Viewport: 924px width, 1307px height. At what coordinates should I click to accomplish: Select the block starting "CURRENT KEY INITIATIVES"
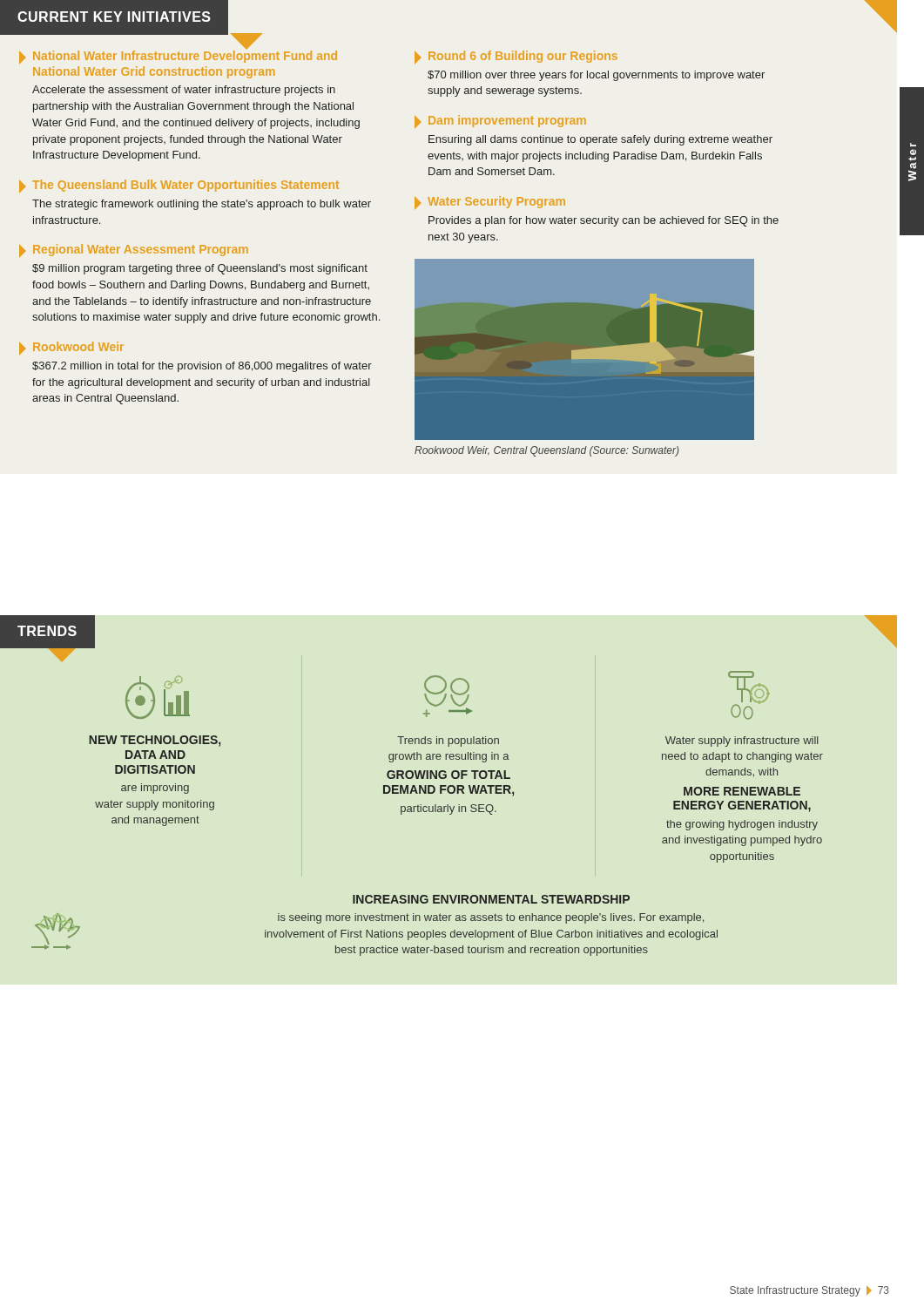pyautogui.click(x=114, y=17)
